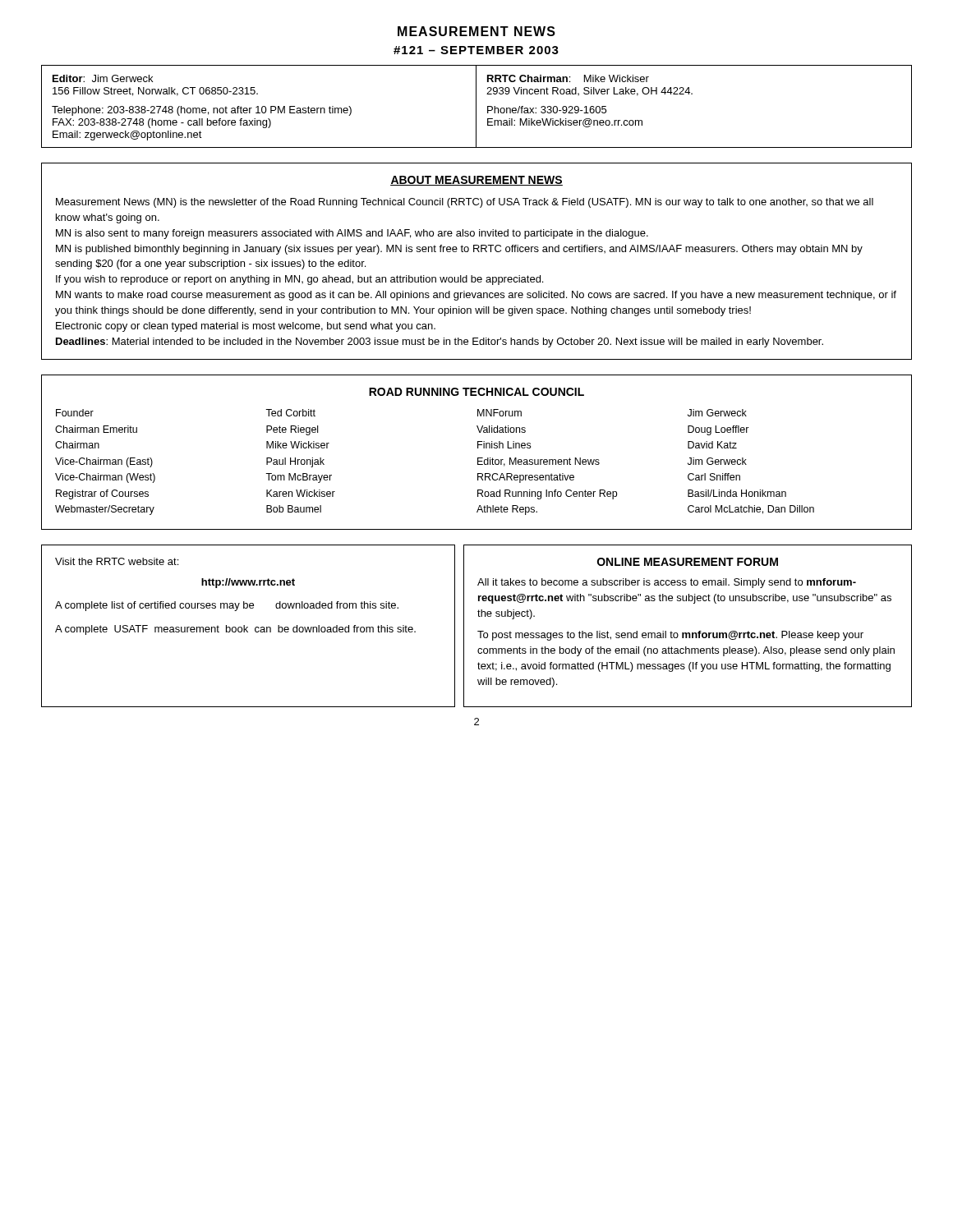This screenshot has width=953, height=1232.
Task: Click the passage that begins "All it takes to become a subscriber is"
Action: click(688, 598)
